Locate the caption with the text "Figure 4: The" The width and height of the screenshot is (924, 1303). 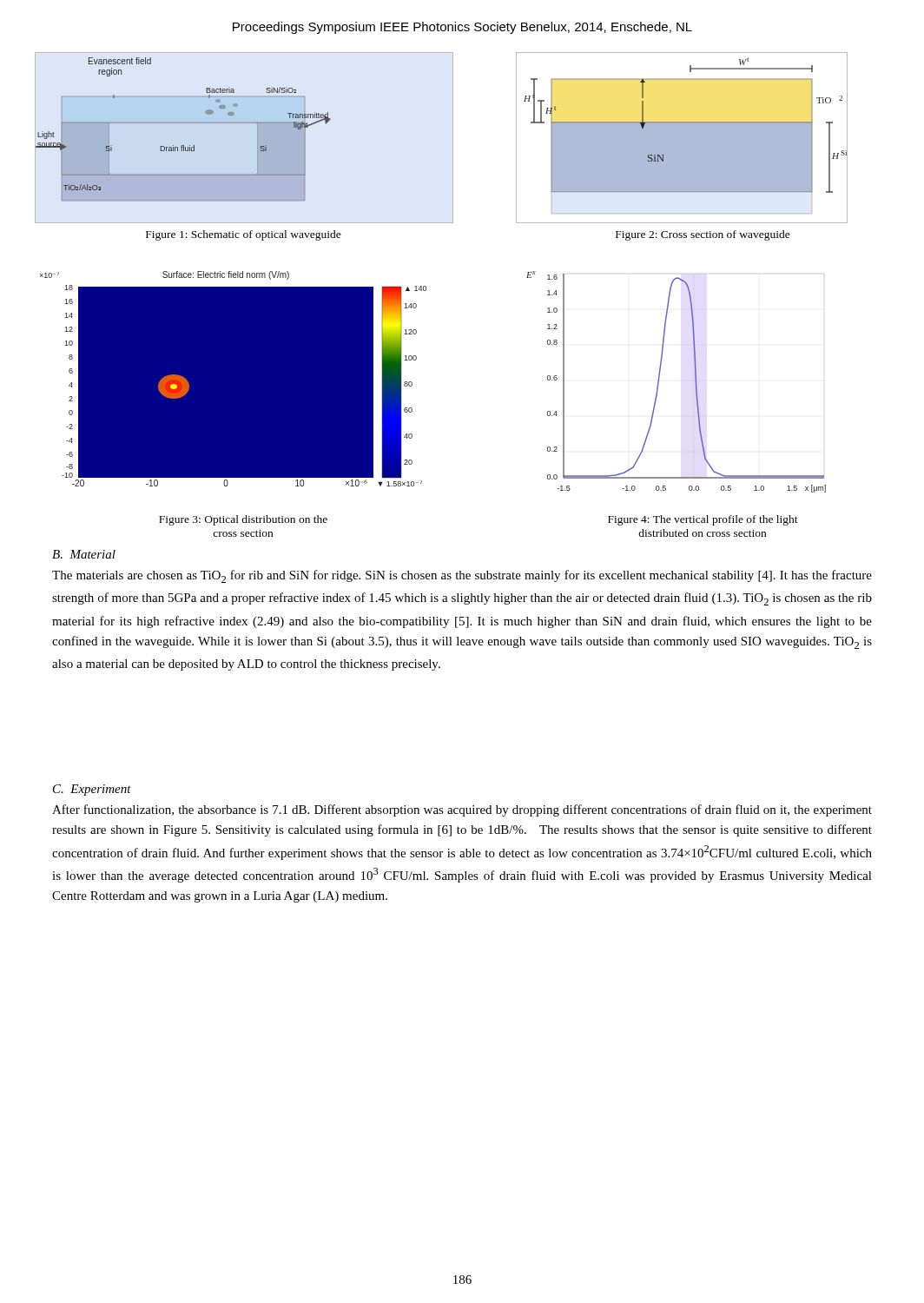pos(703,526)
